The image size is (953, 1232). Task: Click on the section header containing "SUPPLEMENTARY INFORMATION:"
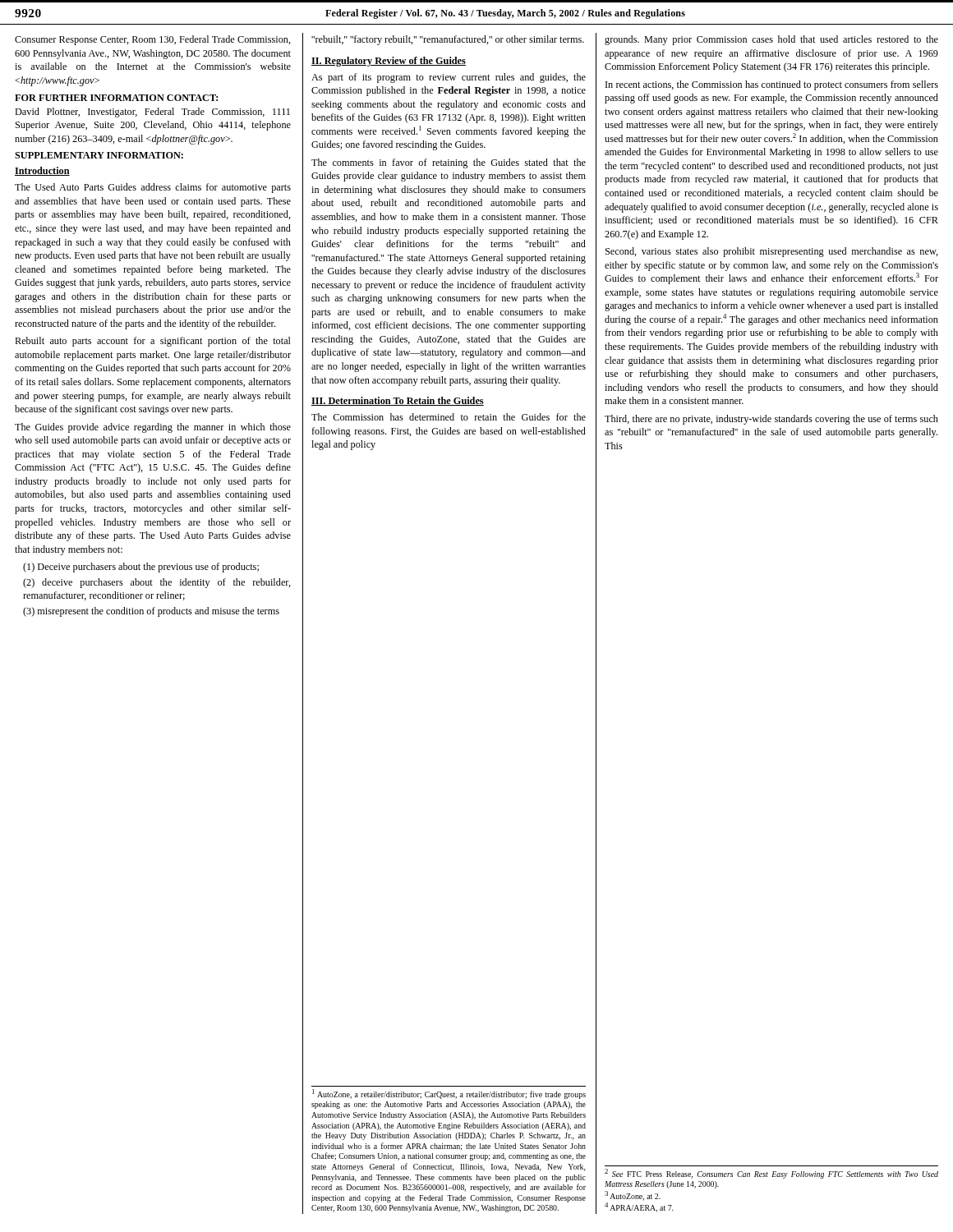pyautogui.click(x=99, y=156)
